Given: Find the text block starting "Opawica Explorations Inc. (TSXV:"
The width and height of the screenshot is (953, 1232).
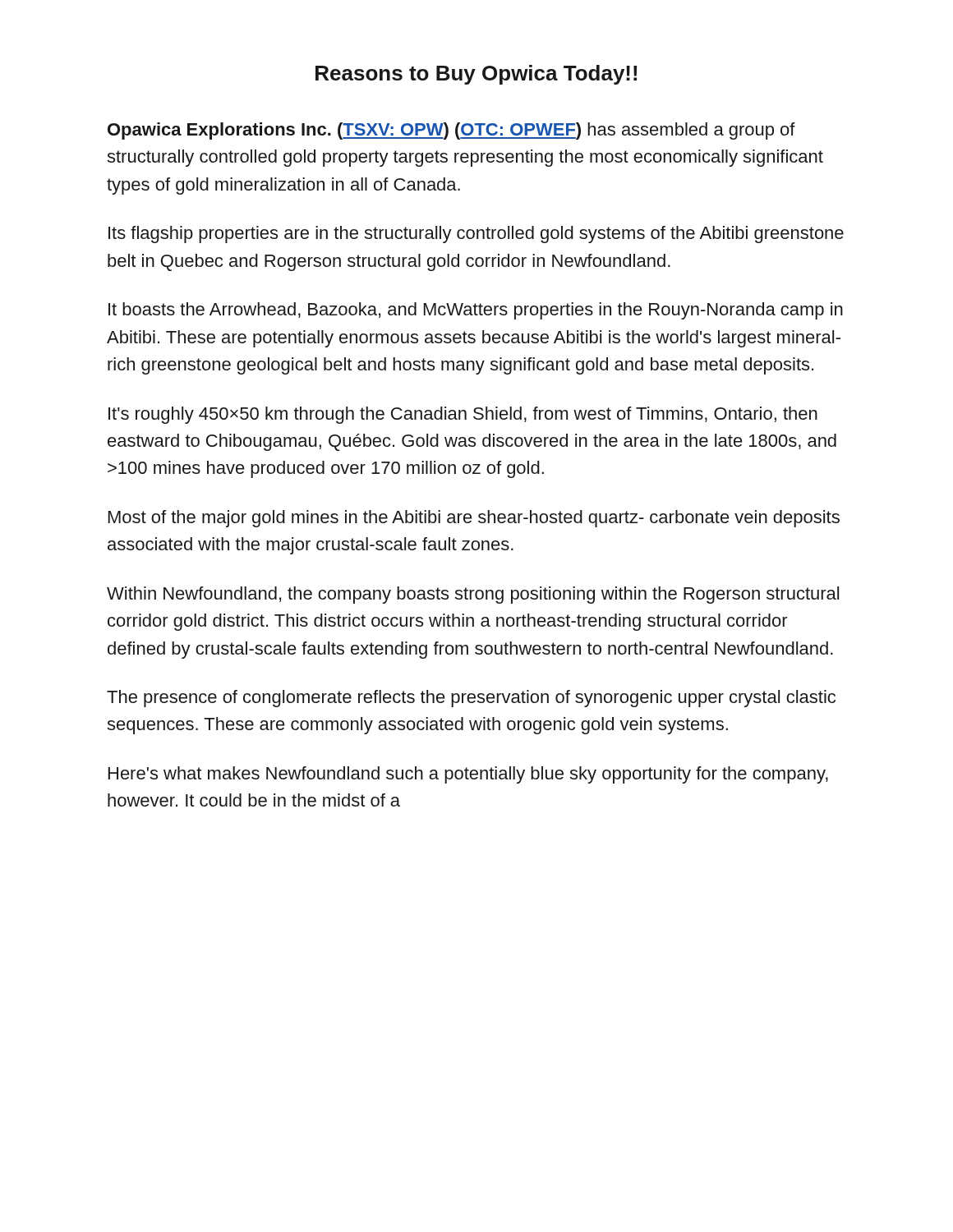Looking at the screenshot, I should (x=465, y=157).
